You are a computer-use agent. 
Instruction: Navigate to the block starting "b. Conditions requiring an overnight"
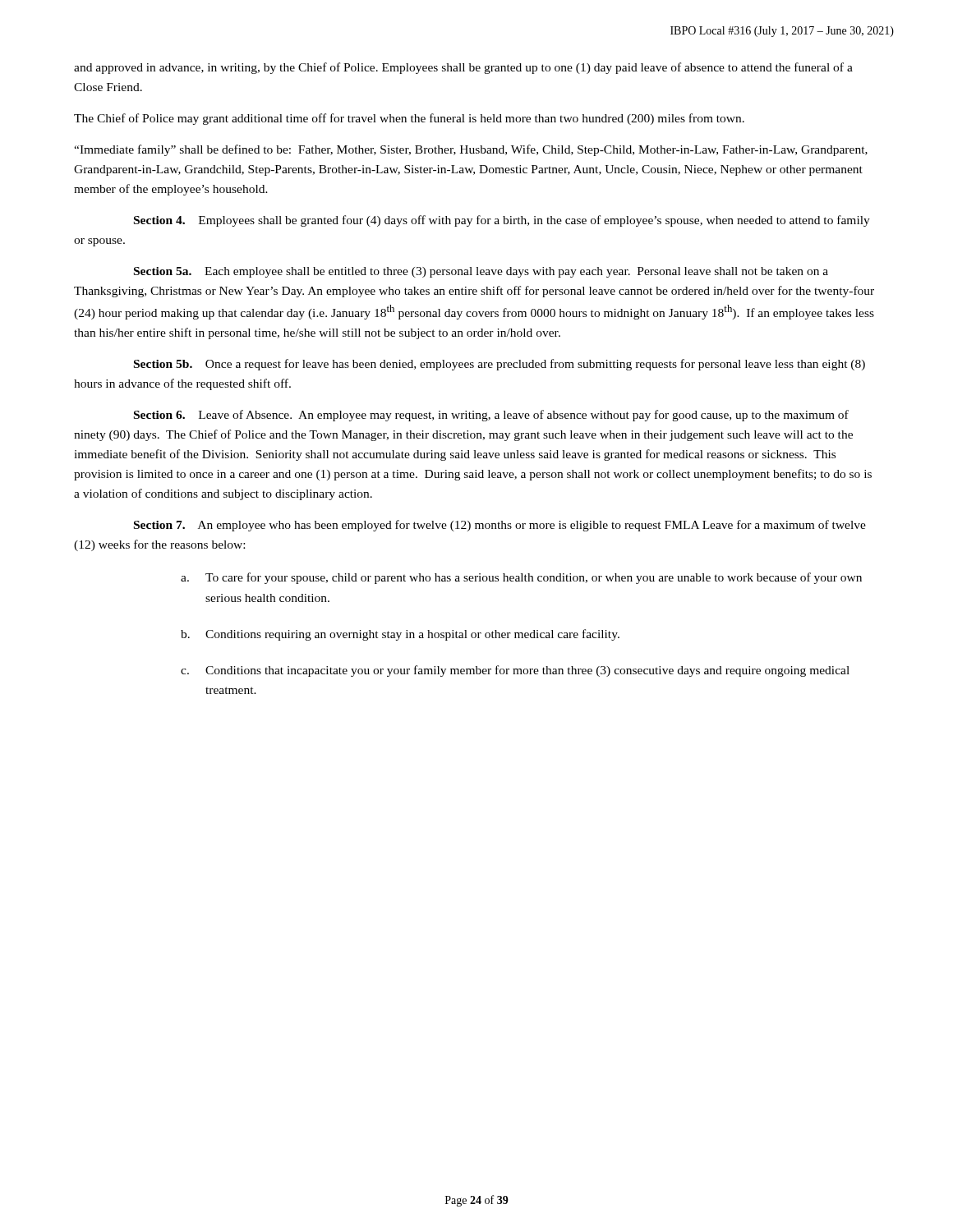point(530,634)
